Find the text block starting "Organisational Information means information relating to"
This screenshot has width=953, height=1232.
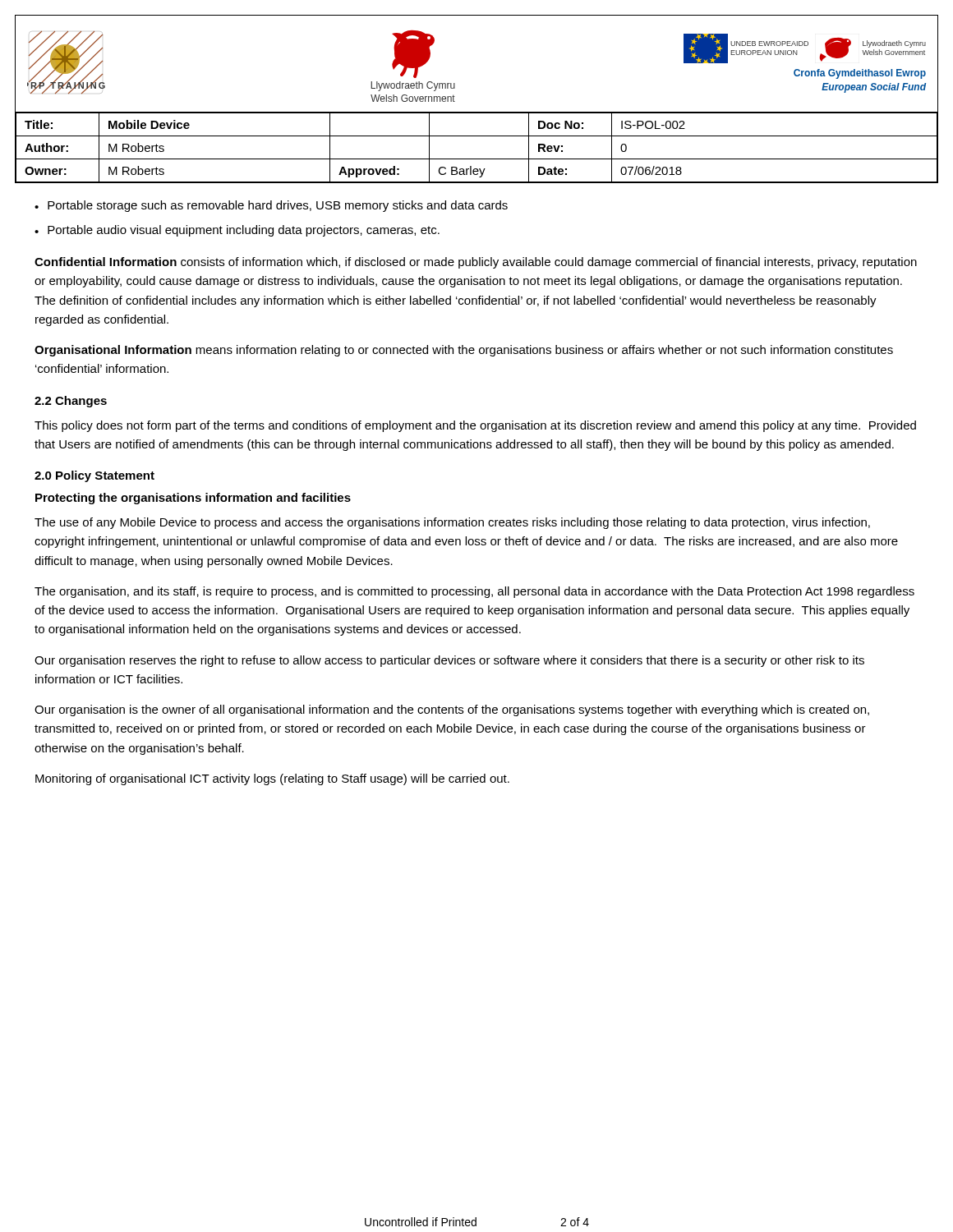[x=464, y=359]
